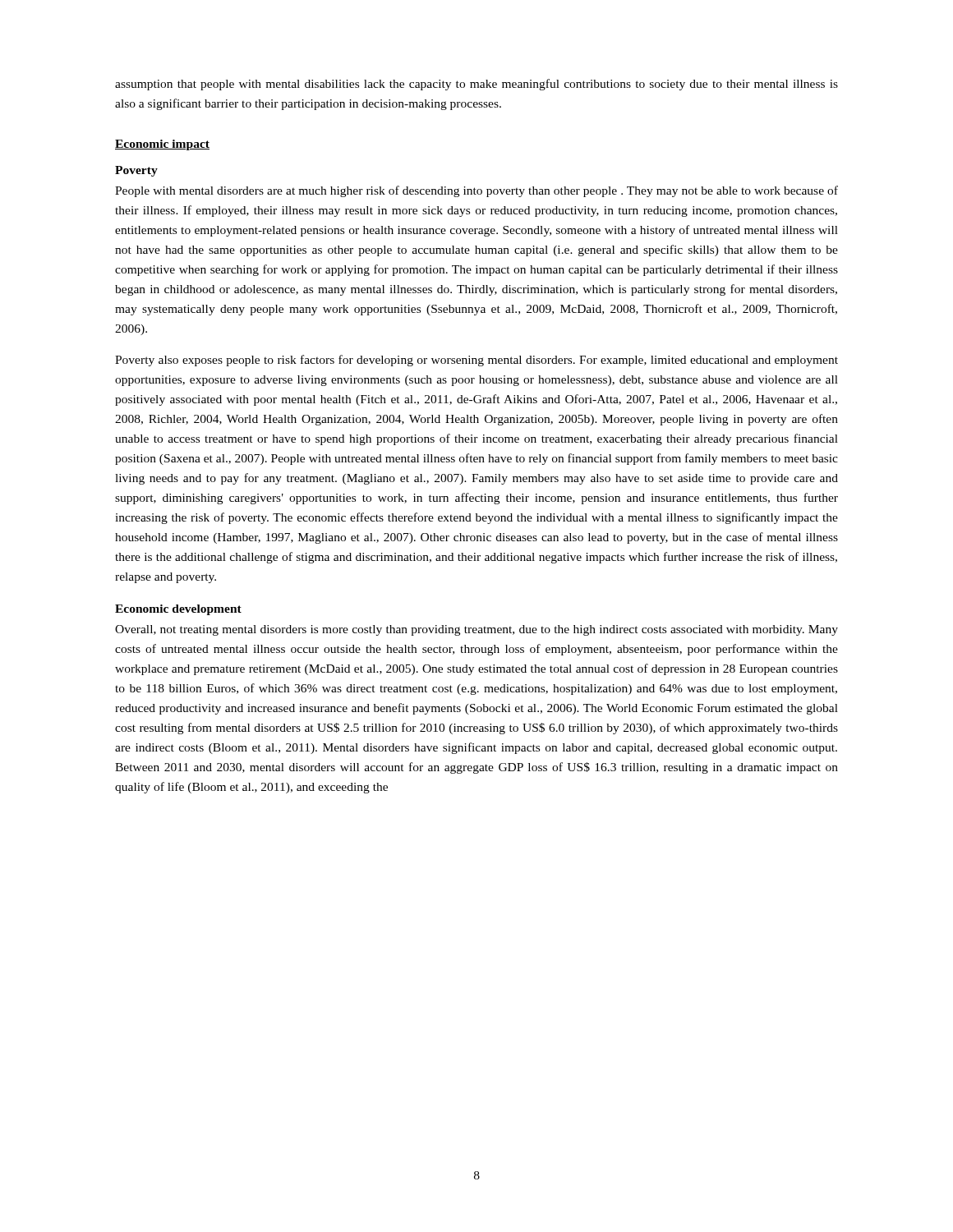Find the text block starting "Overall, not treating mental"
This screenshot has width=953, height=1232.
pos(476,708)
